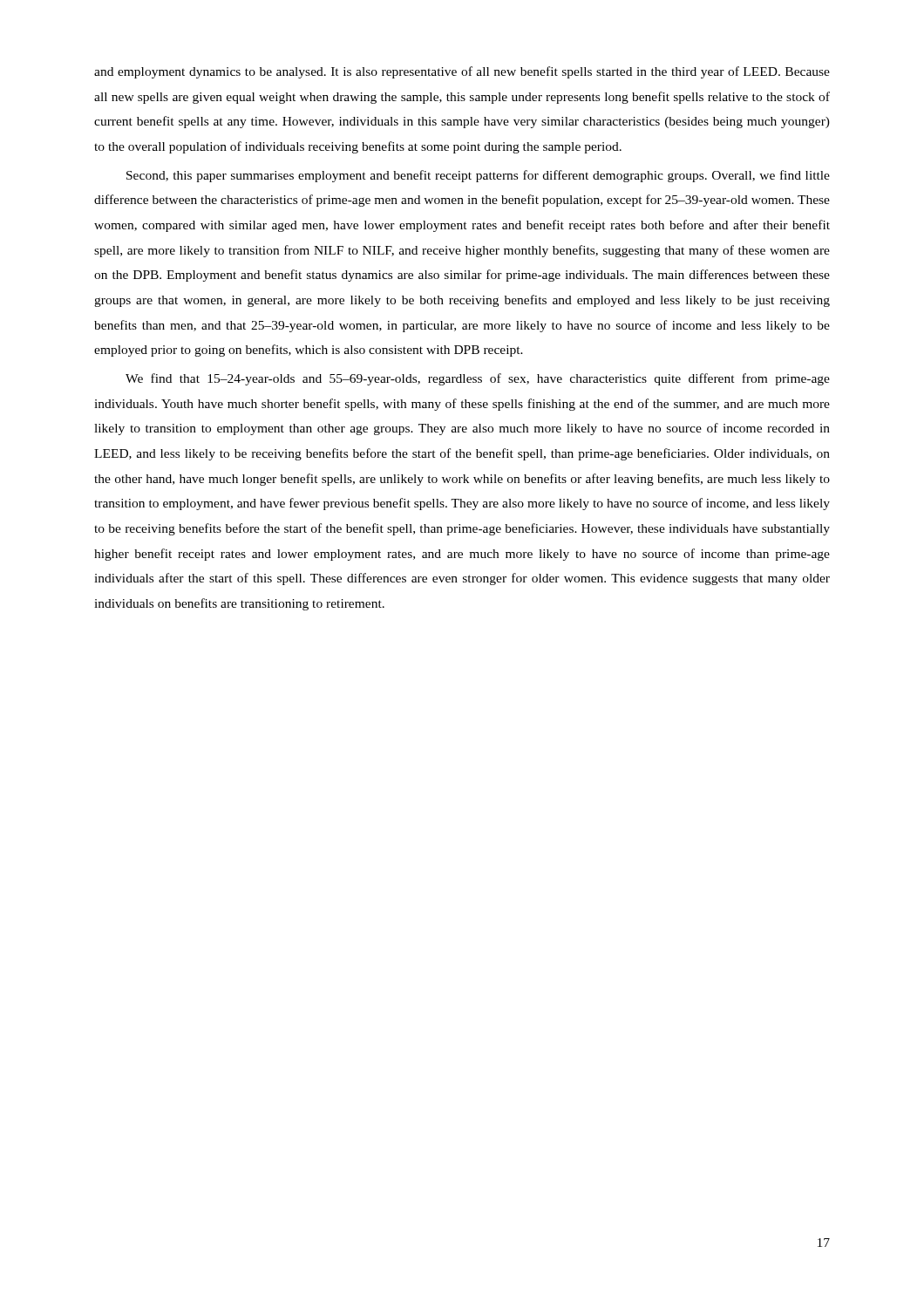Click on the element starting "and employment dynamics to be analysed. It is"
This screenshot has width=924, height=1308.
click(462, 109)
